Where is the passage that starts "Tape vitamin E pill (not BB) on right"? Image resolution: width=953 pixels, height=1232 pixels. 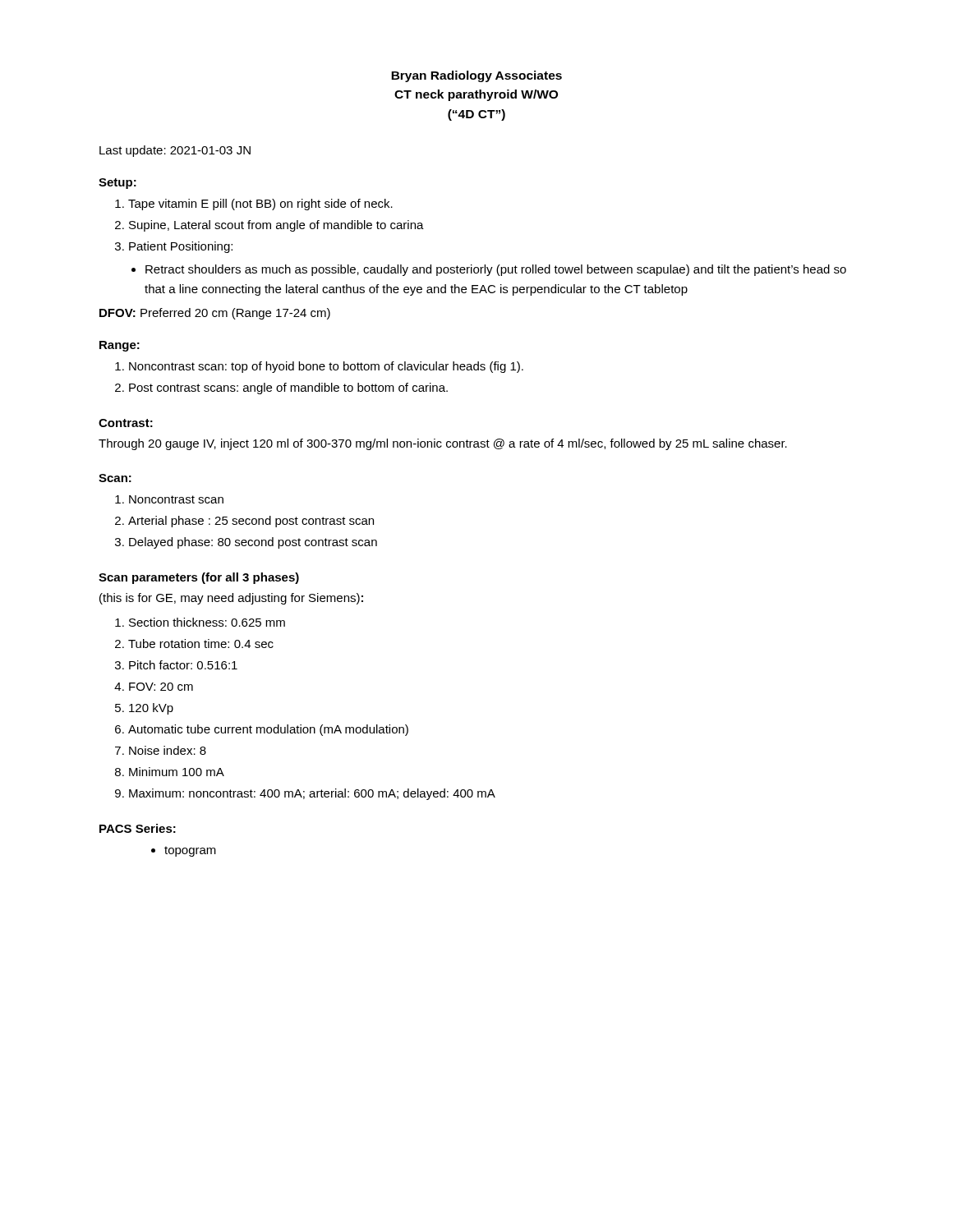(x=254, y=205)
